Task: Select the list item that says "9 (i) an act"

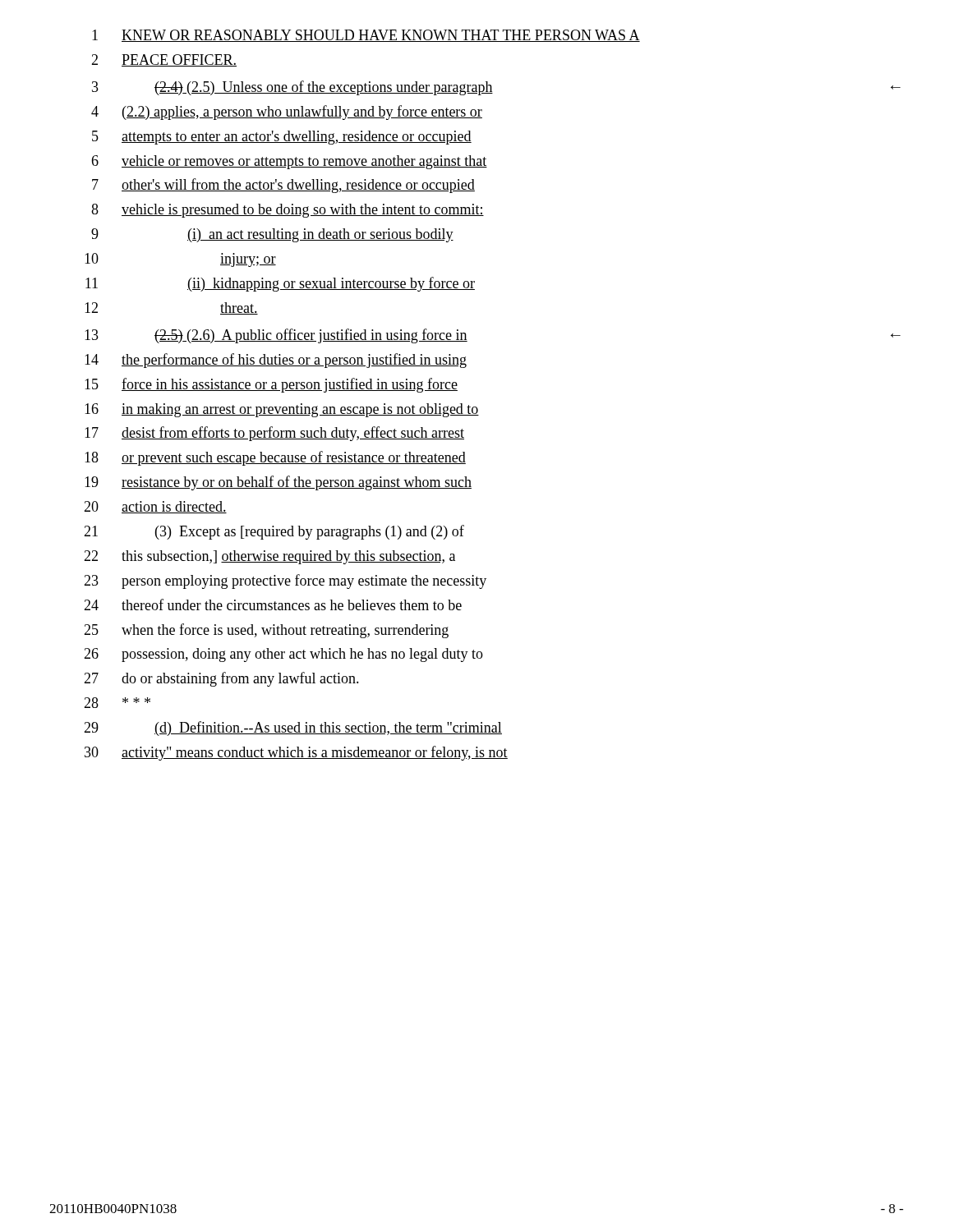Action: [x=461, y=235]
